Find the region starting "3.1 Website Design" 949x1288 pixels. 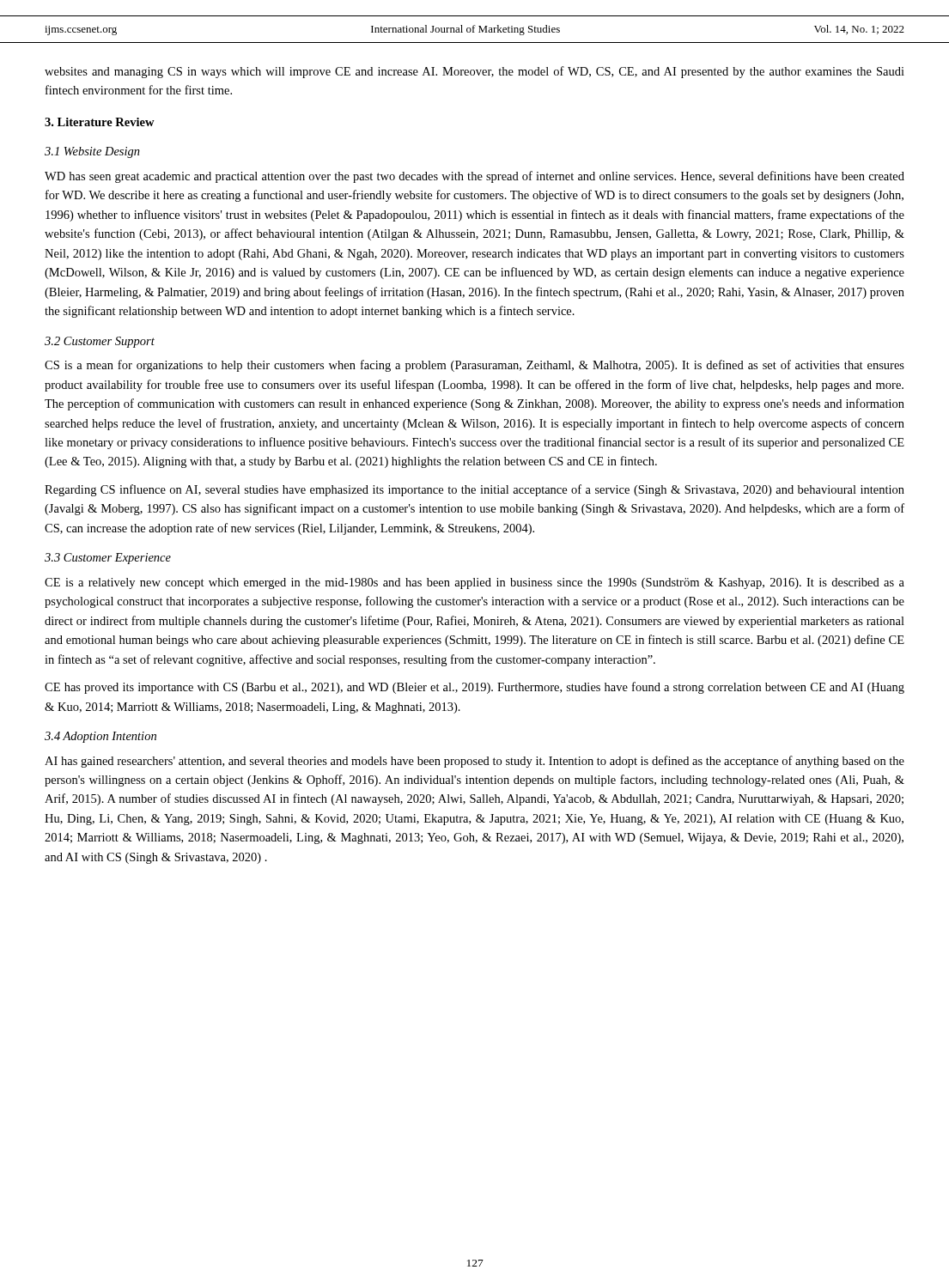92,151
